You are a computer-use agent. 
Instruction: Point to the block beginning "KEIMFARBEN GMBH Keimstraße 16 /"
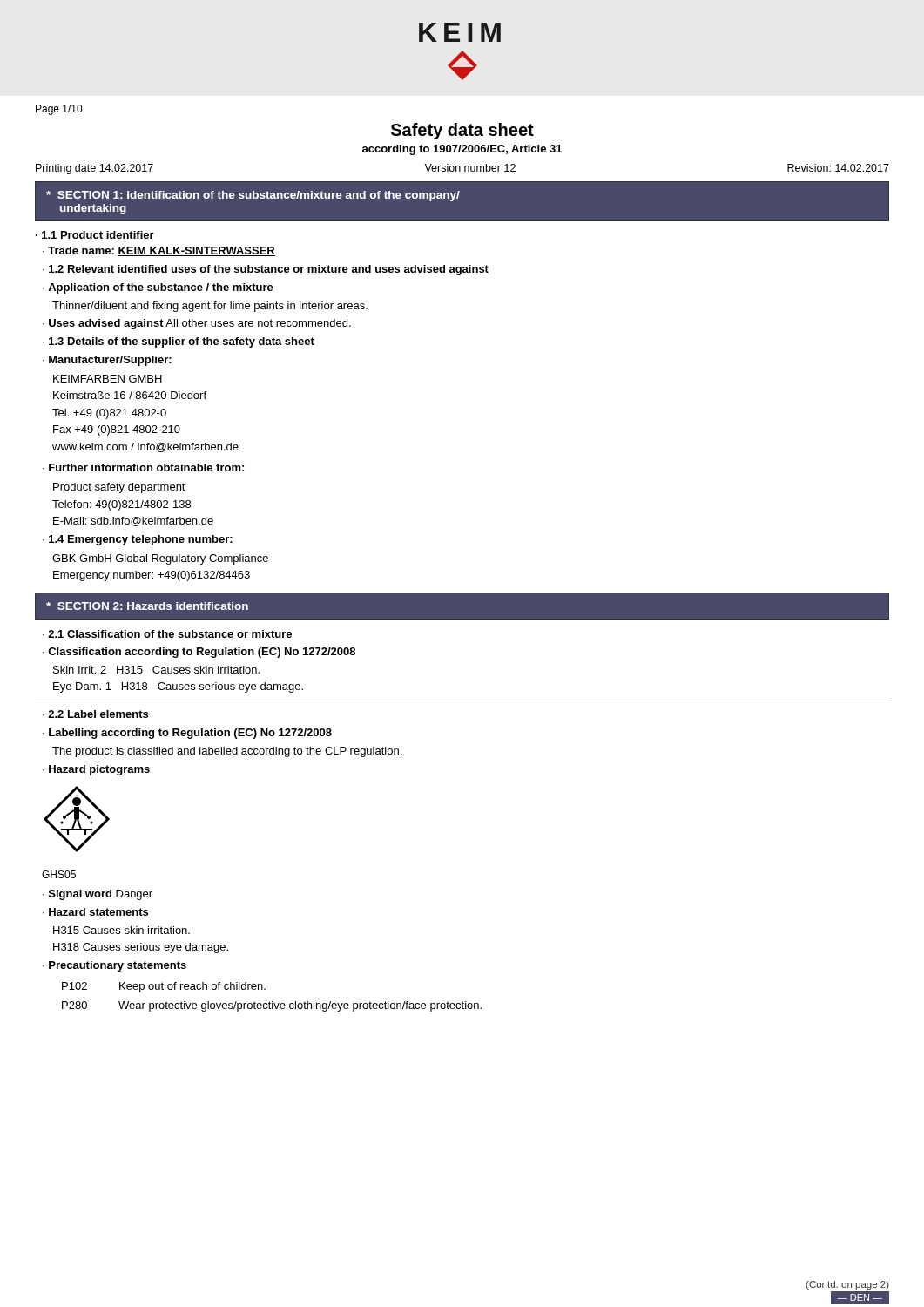click(145, 412)
